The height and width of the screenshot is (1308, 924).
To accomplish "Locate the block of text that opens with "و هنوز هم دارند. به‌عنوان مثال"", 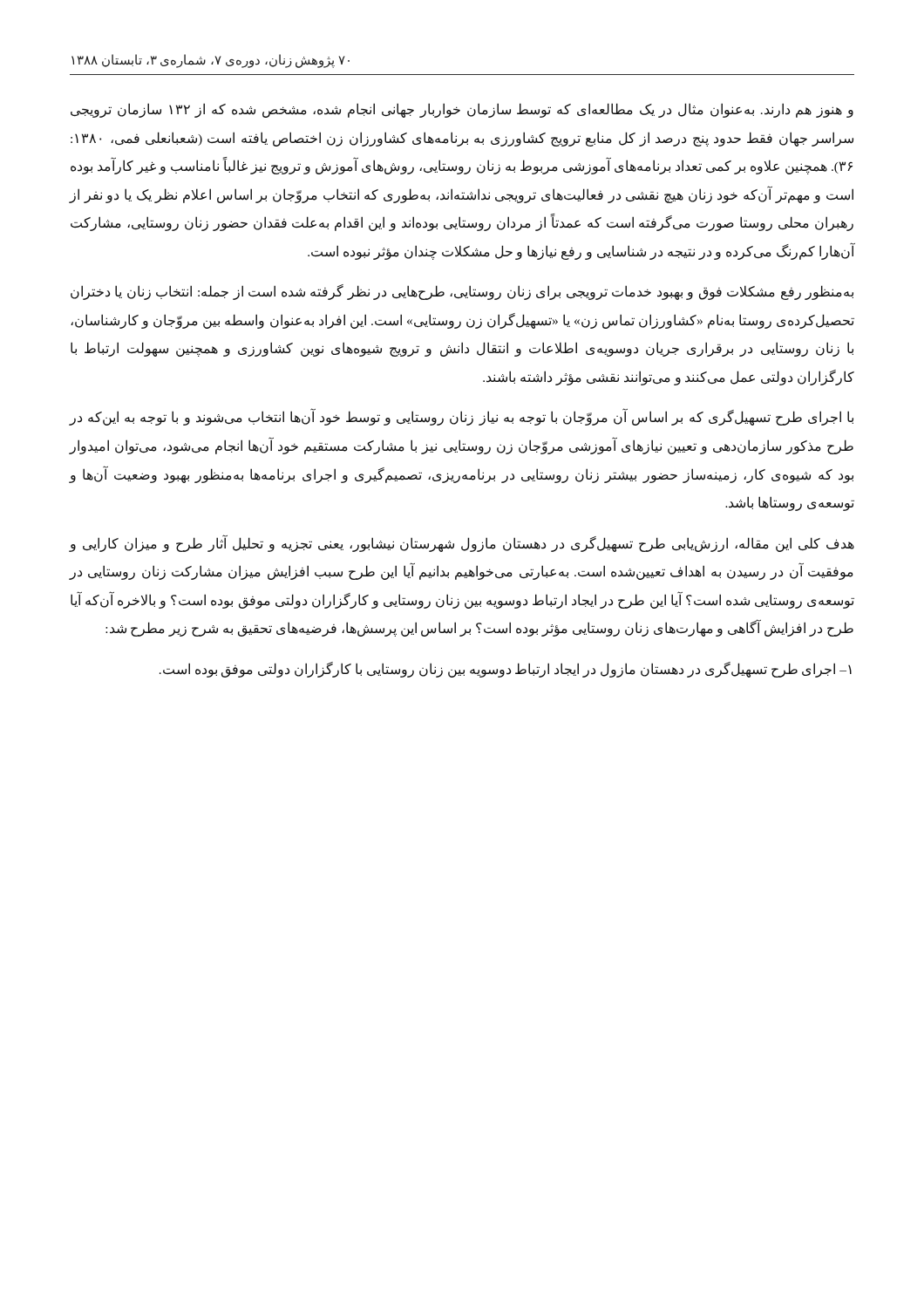I will point(462,180).
